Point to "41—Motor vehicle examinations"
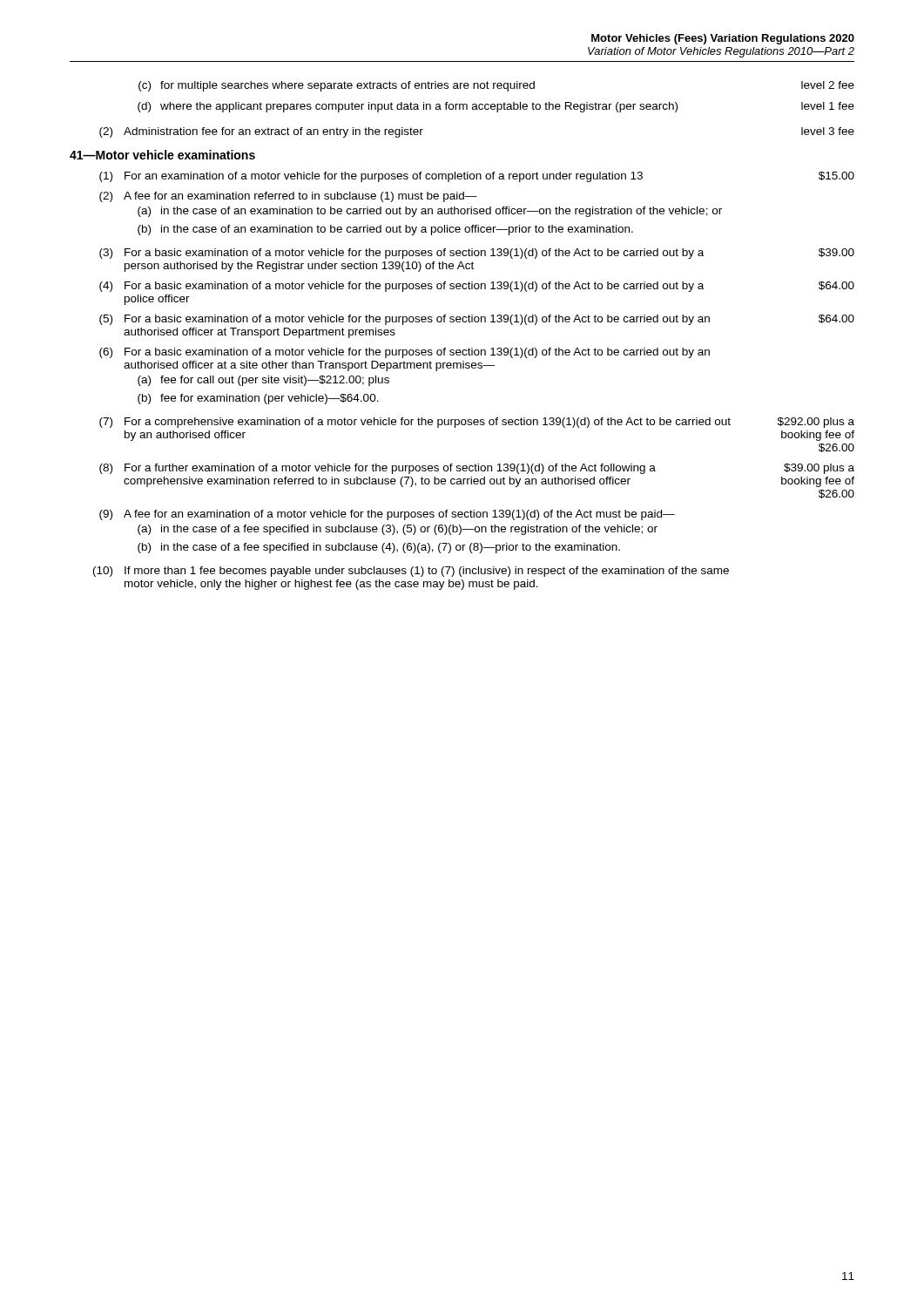Image resolution: width=924 pixels, height=1307 pixels. click(162, 155)
